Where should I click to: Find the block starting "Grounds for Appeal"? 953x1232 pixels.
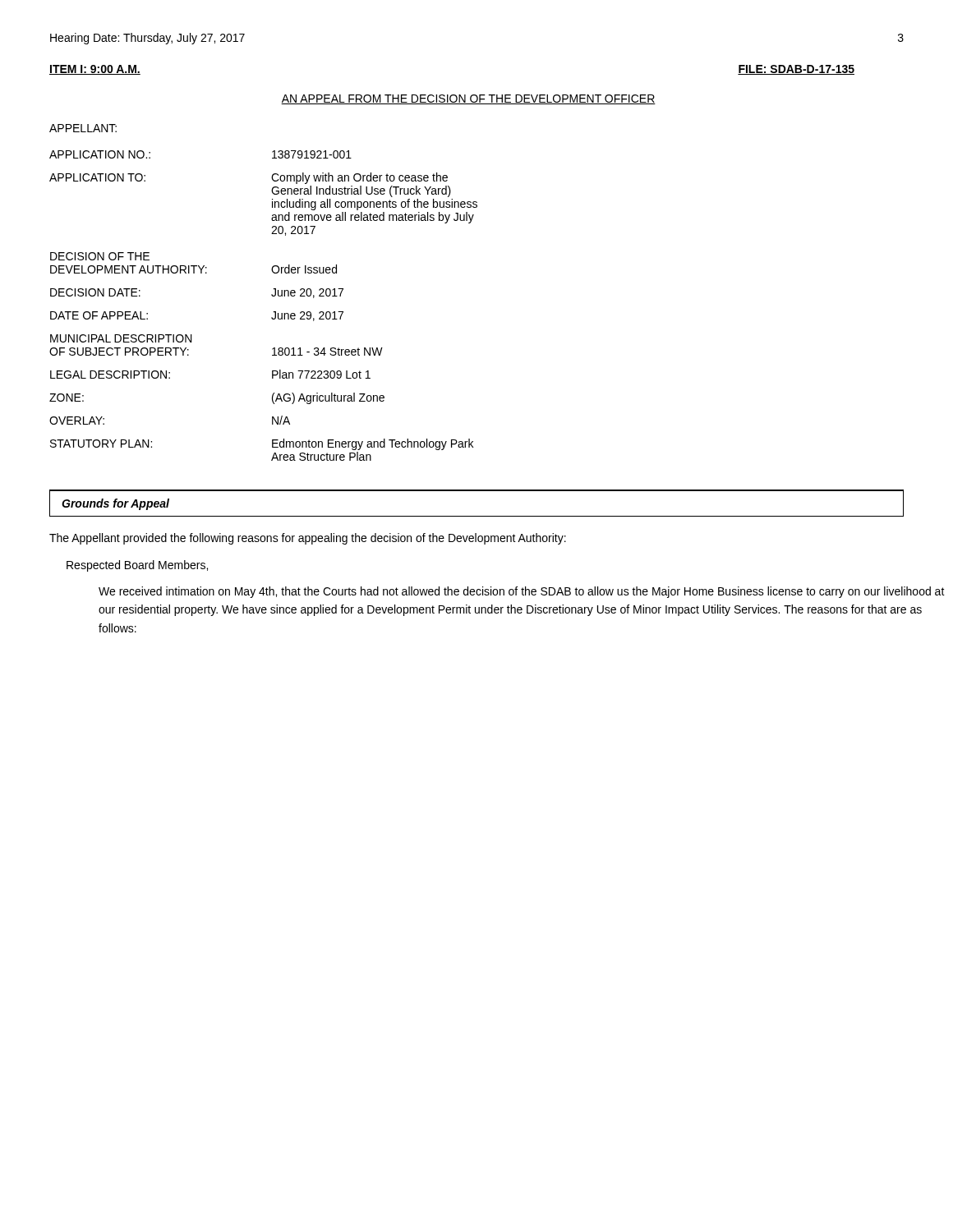(x=115, y=503)
